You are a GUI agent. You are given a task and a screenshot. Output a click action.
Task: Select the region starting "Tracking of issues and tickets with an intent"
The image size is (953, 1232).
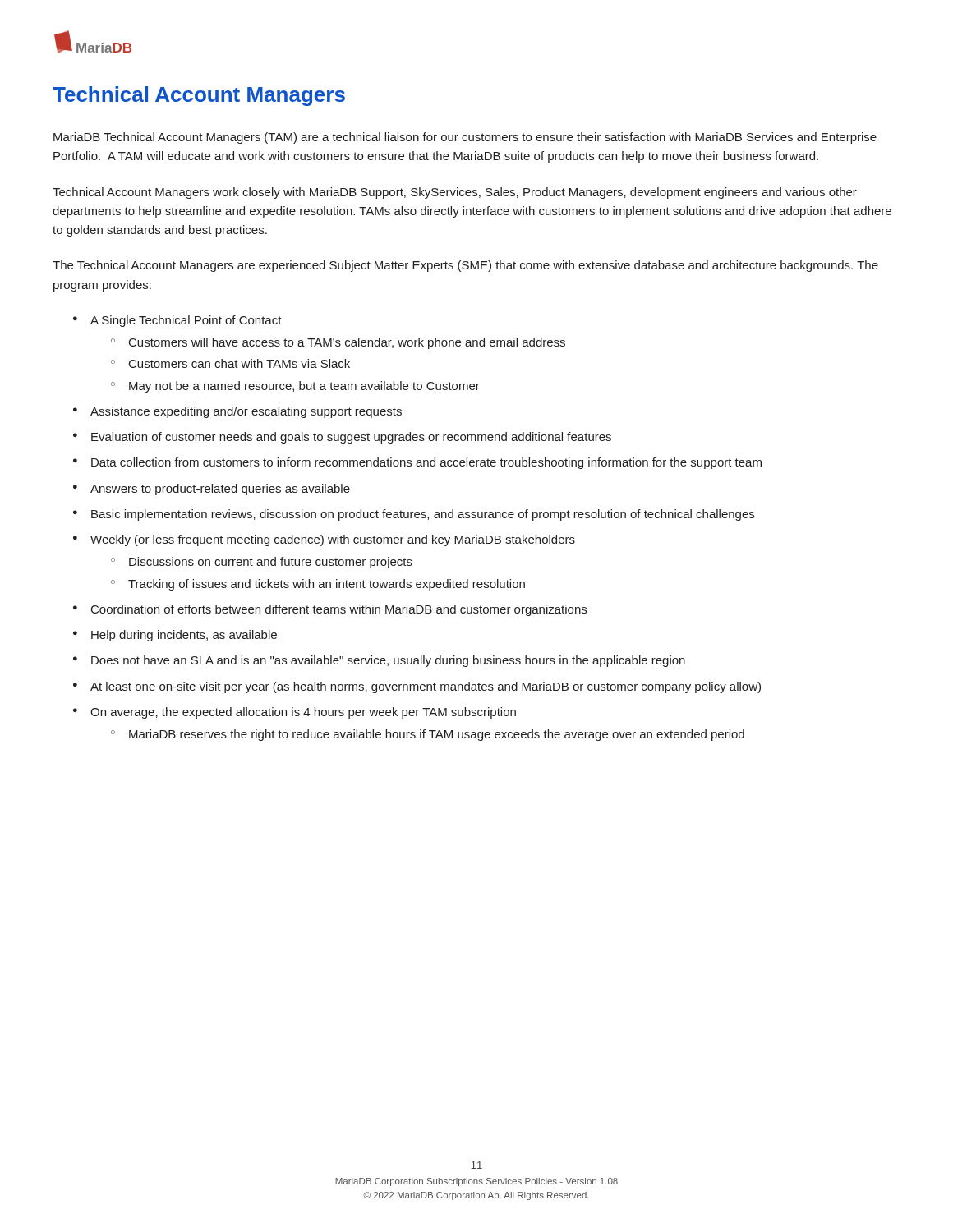[327, 583]
